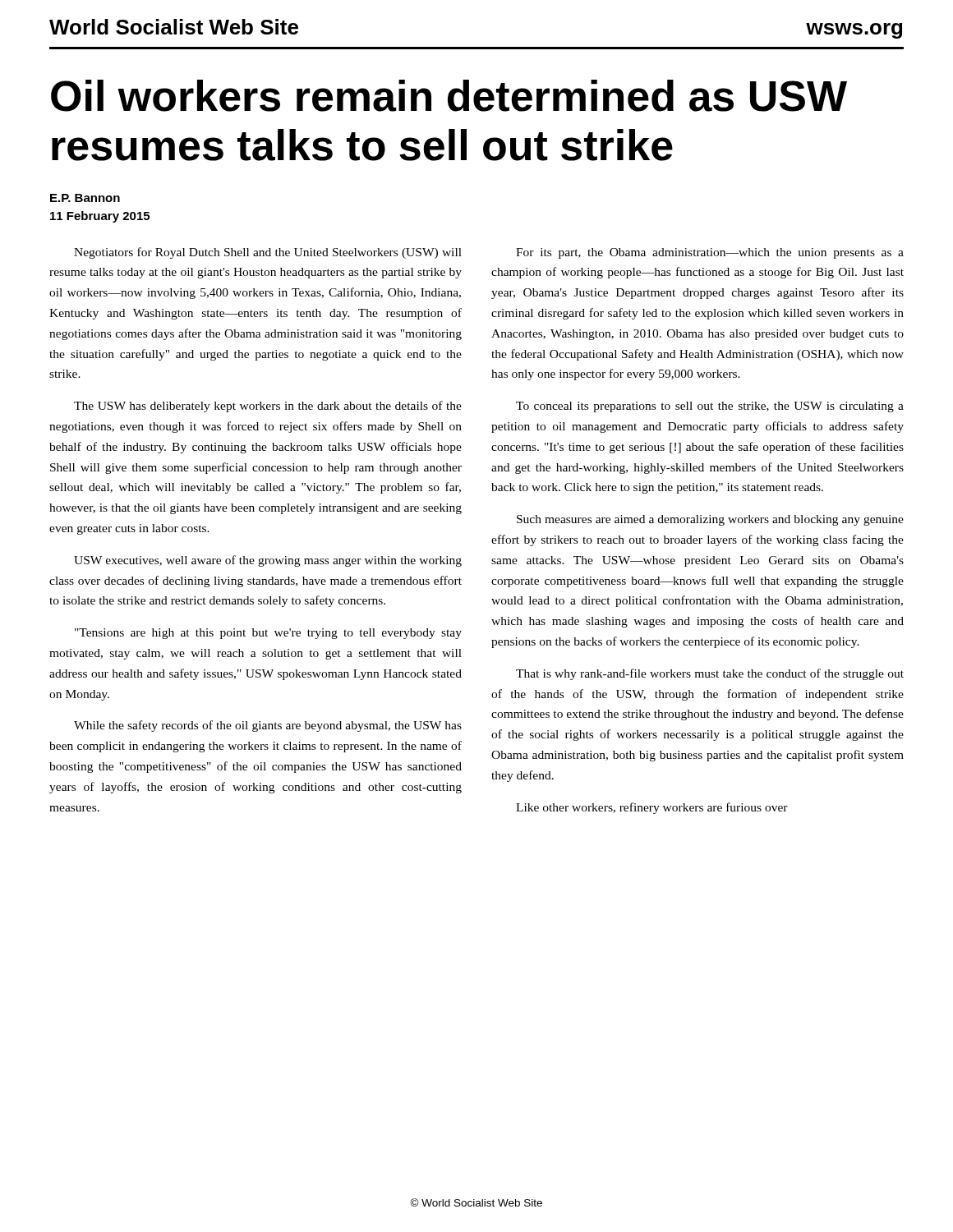Find the text block with the text "USW executives, well aware of the"
This screenshot has width=953, height=1232.
(255, 581)
